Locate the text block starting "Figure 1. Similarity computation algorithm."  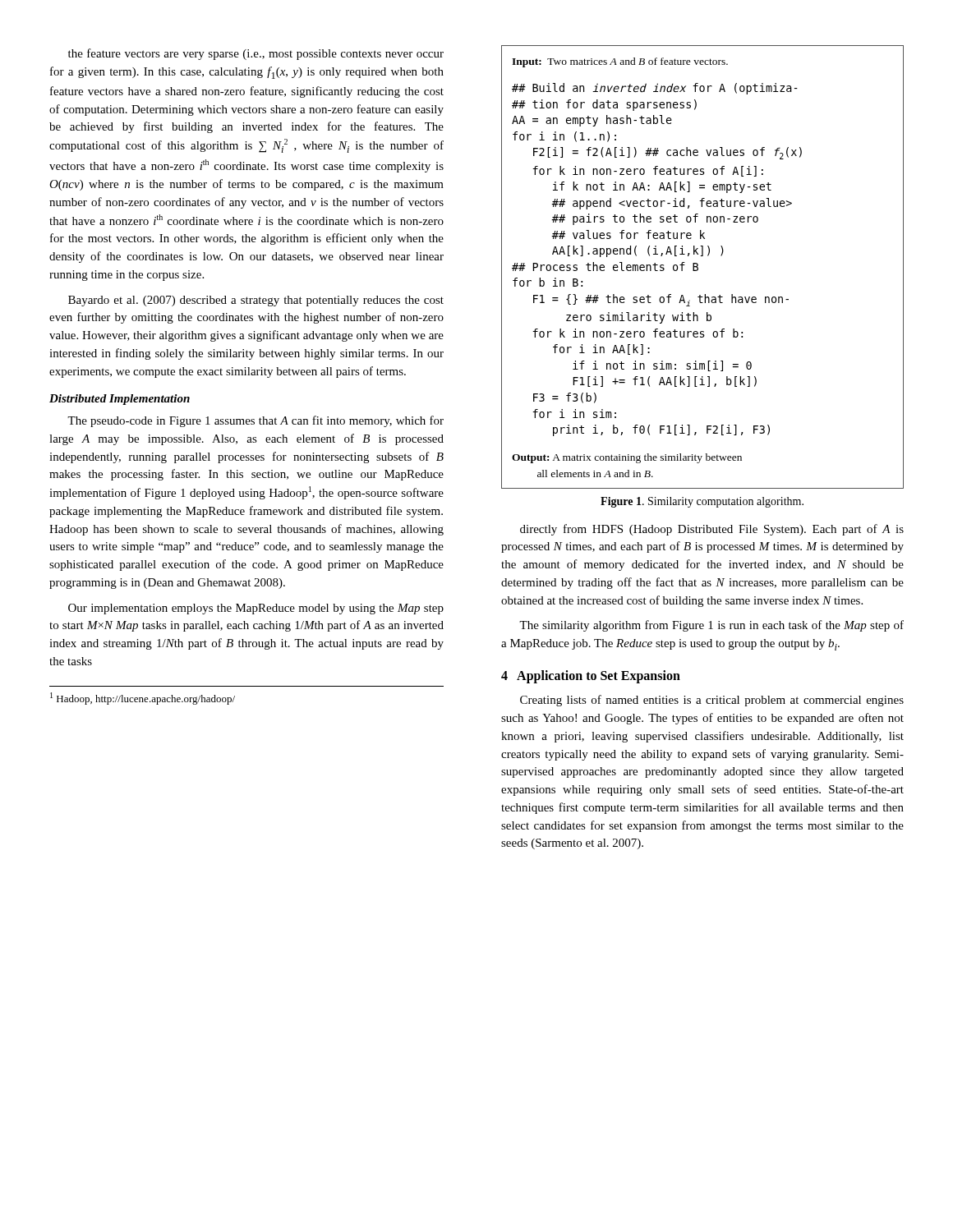click(702, 502)
